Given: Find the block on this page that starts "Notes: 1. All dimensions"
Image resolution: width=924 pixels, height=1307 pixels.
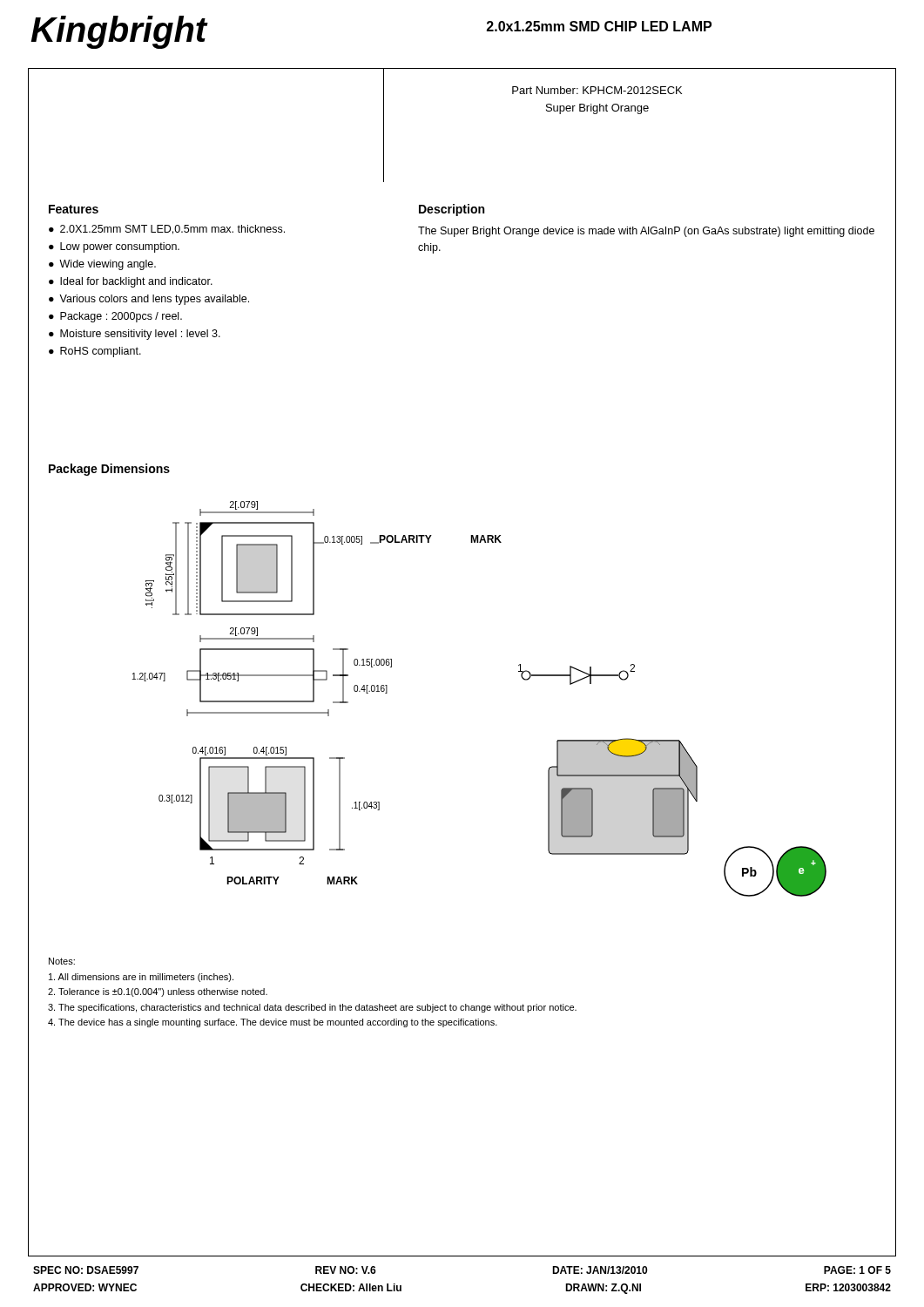Looking at the screenshot, I should click(x=312, y=992).
